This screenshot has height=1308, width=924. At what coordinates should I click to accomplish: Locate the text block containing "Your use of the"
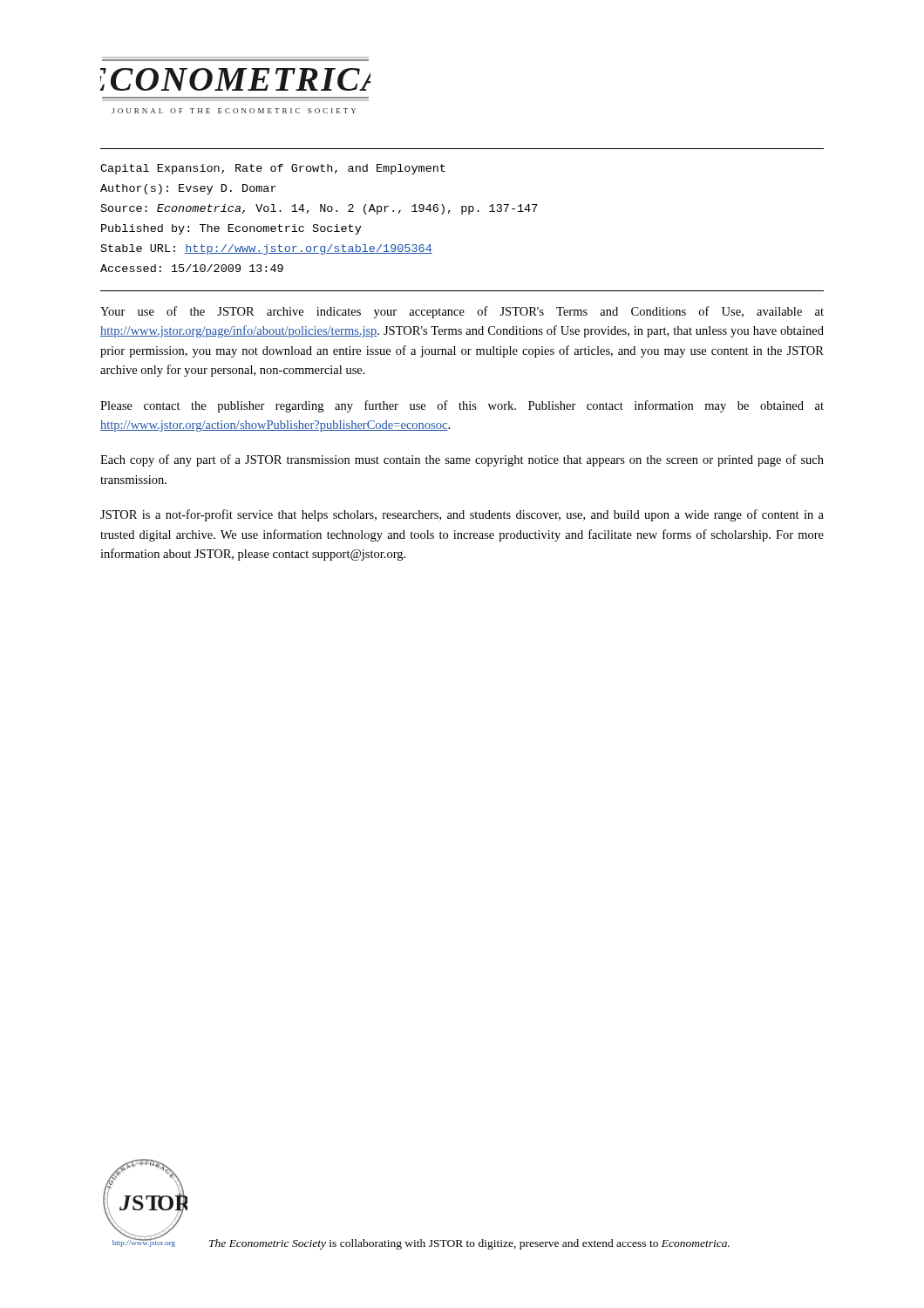tap(462, 340)
